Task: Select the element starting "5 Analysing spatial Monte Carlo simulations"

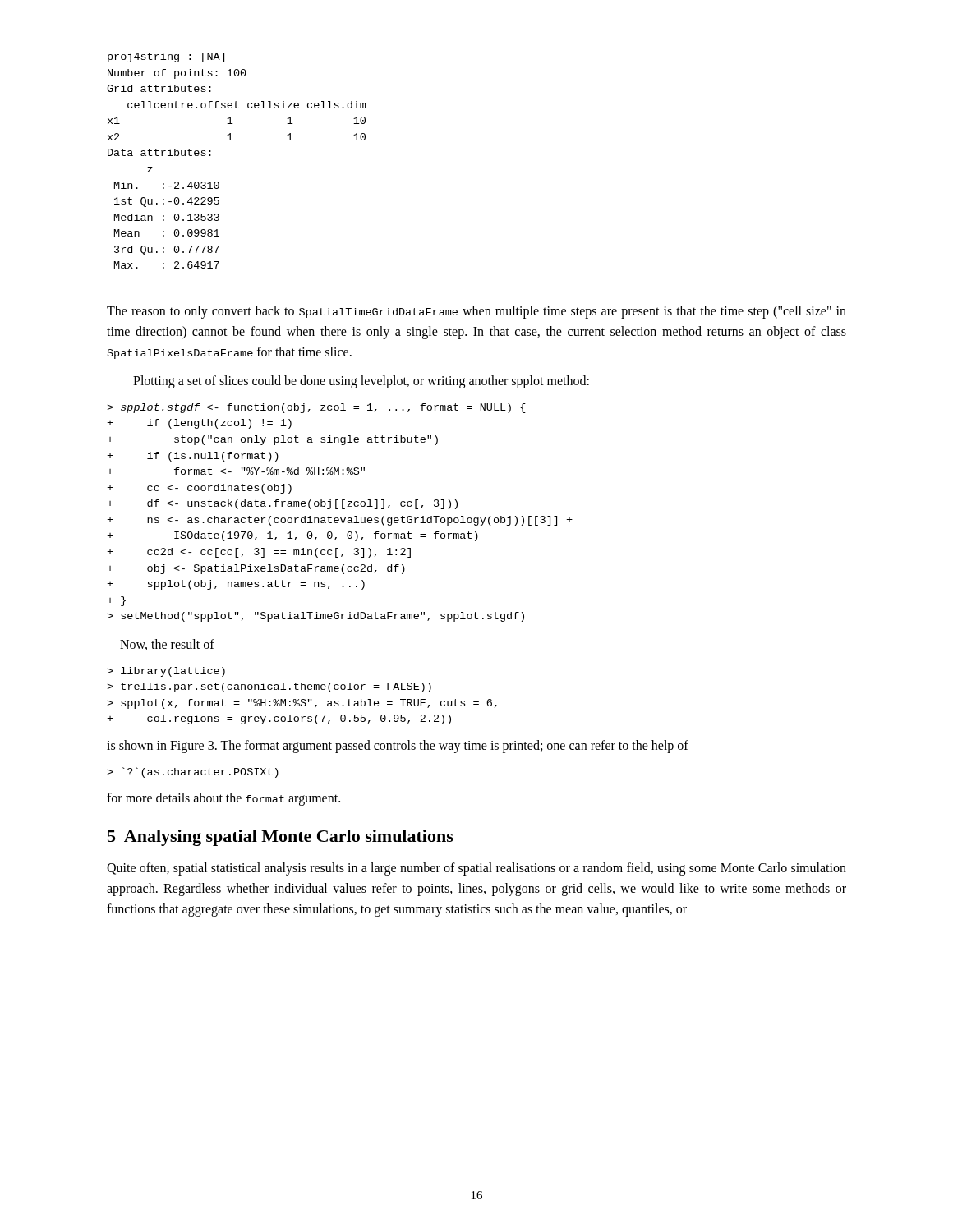Action: pyautogui.click(x=280, y=836)
